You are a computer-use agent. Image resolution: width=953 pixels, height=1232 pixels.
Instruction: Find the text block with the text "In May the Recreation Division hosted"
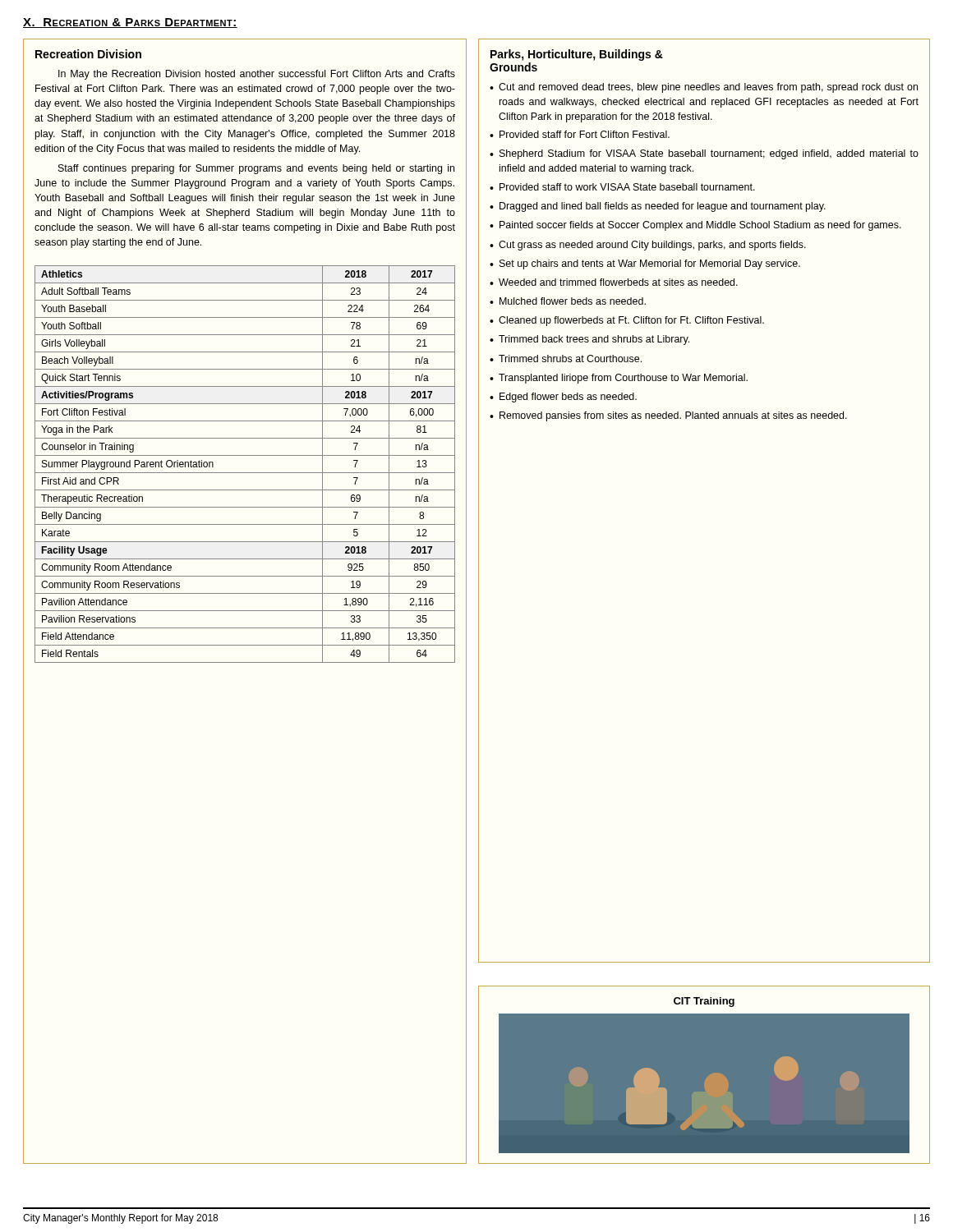[245, 111]
